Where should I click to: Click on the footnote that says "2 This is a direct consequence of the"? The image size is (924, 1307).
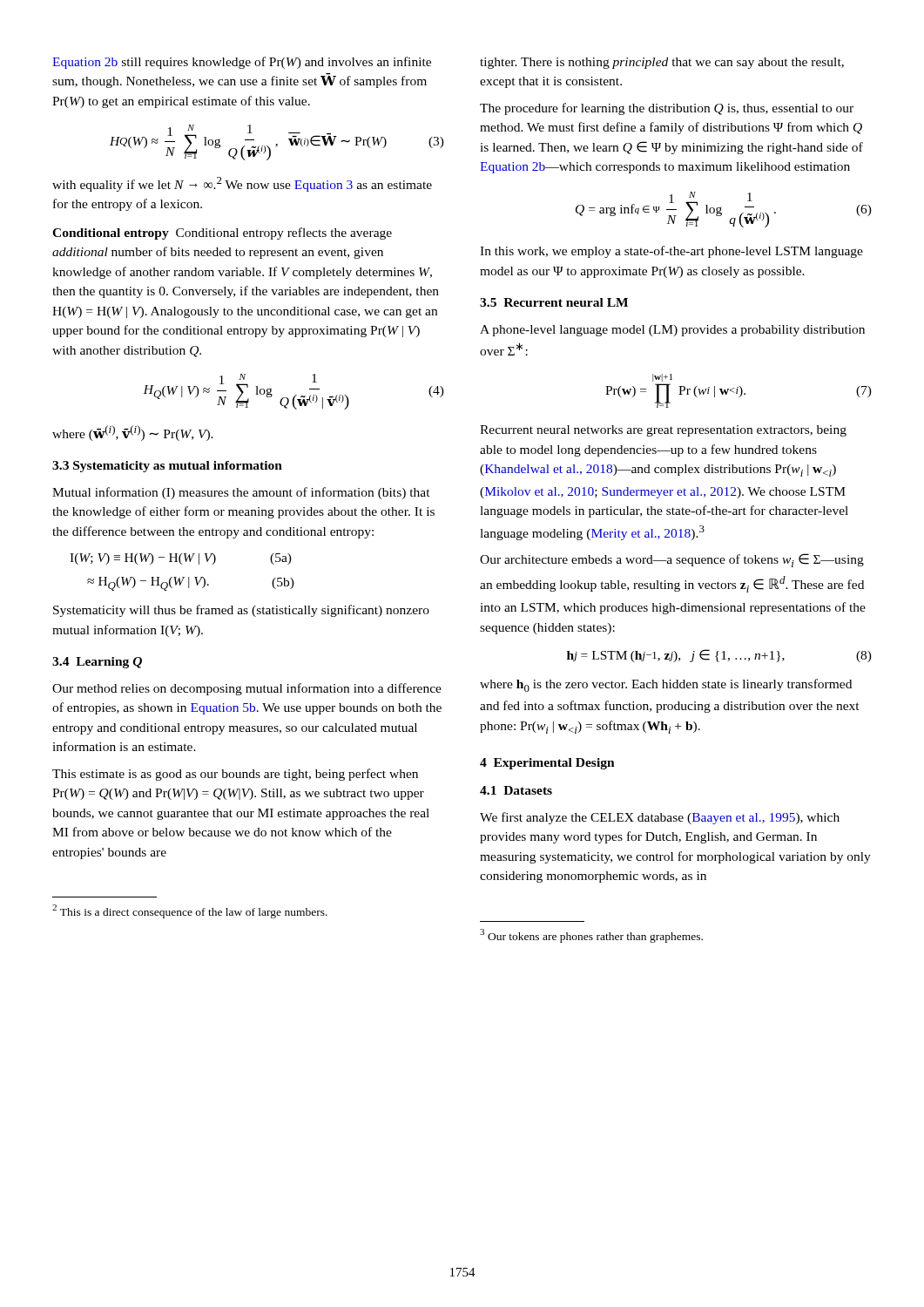click(x=190, y=910)
